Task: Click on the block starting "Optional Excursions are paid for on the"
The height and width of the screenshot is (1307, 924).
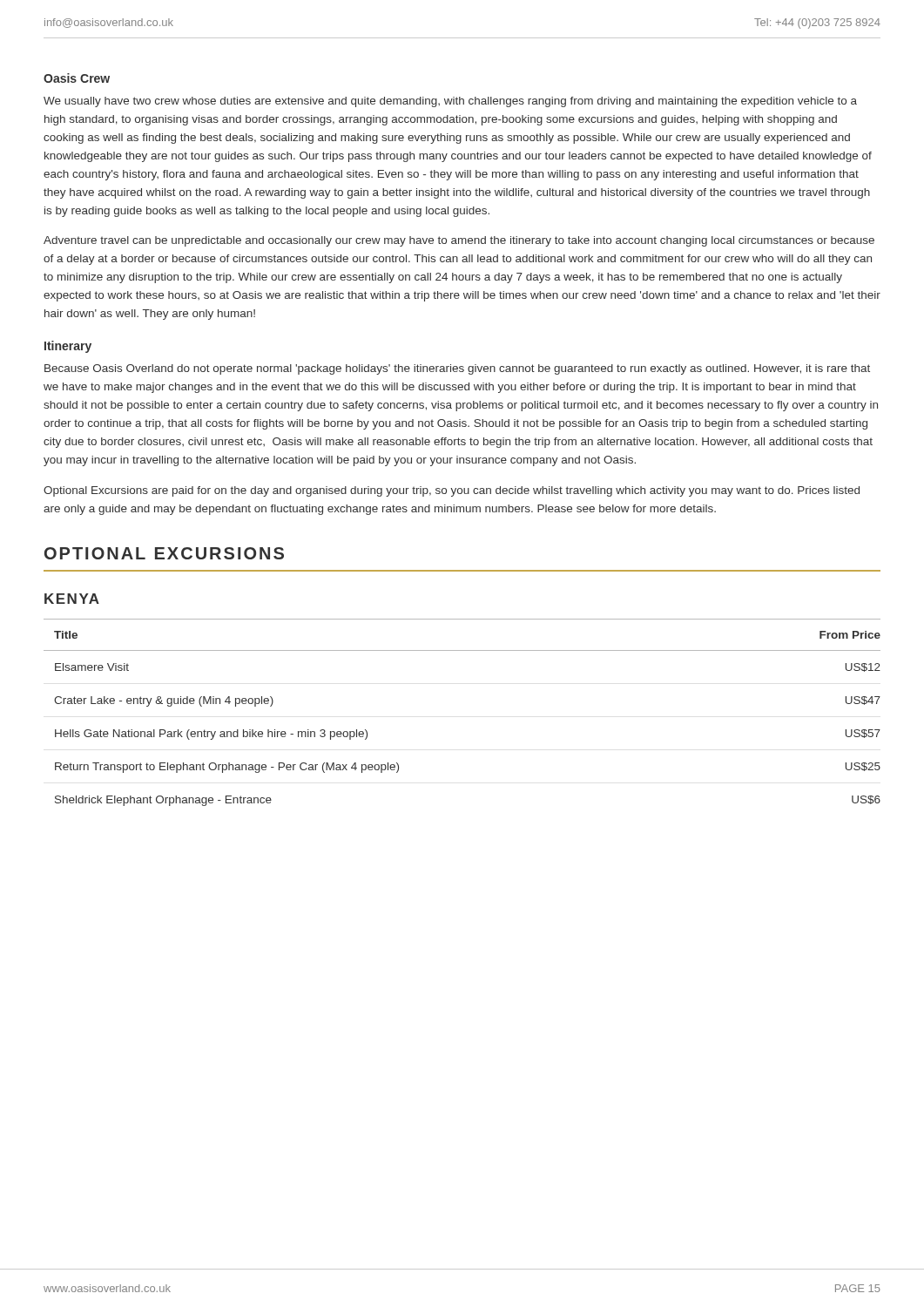Action: click(452, 499)
